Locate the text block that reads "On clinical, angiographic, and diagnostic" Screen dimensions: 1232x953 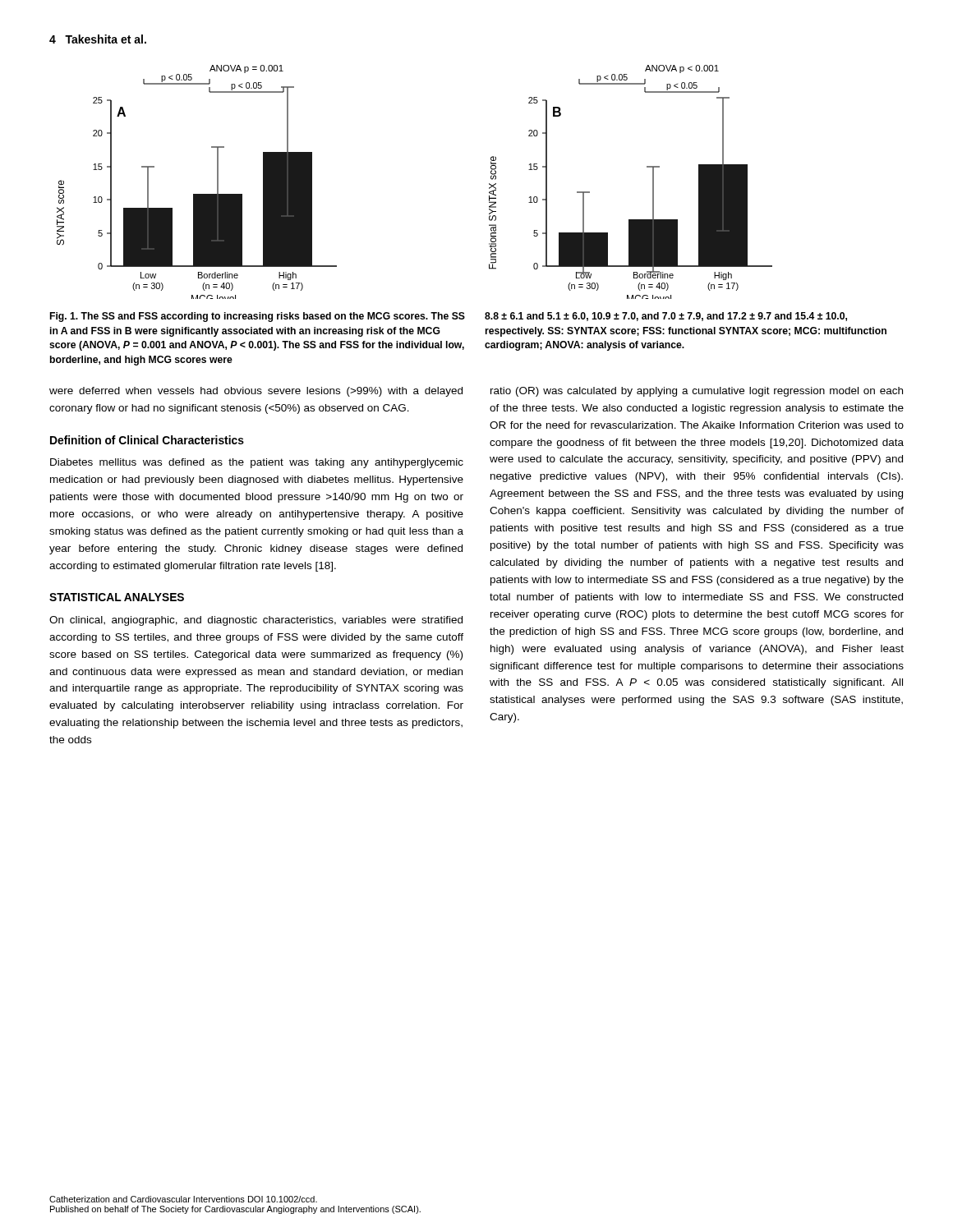tap(256, 680)
